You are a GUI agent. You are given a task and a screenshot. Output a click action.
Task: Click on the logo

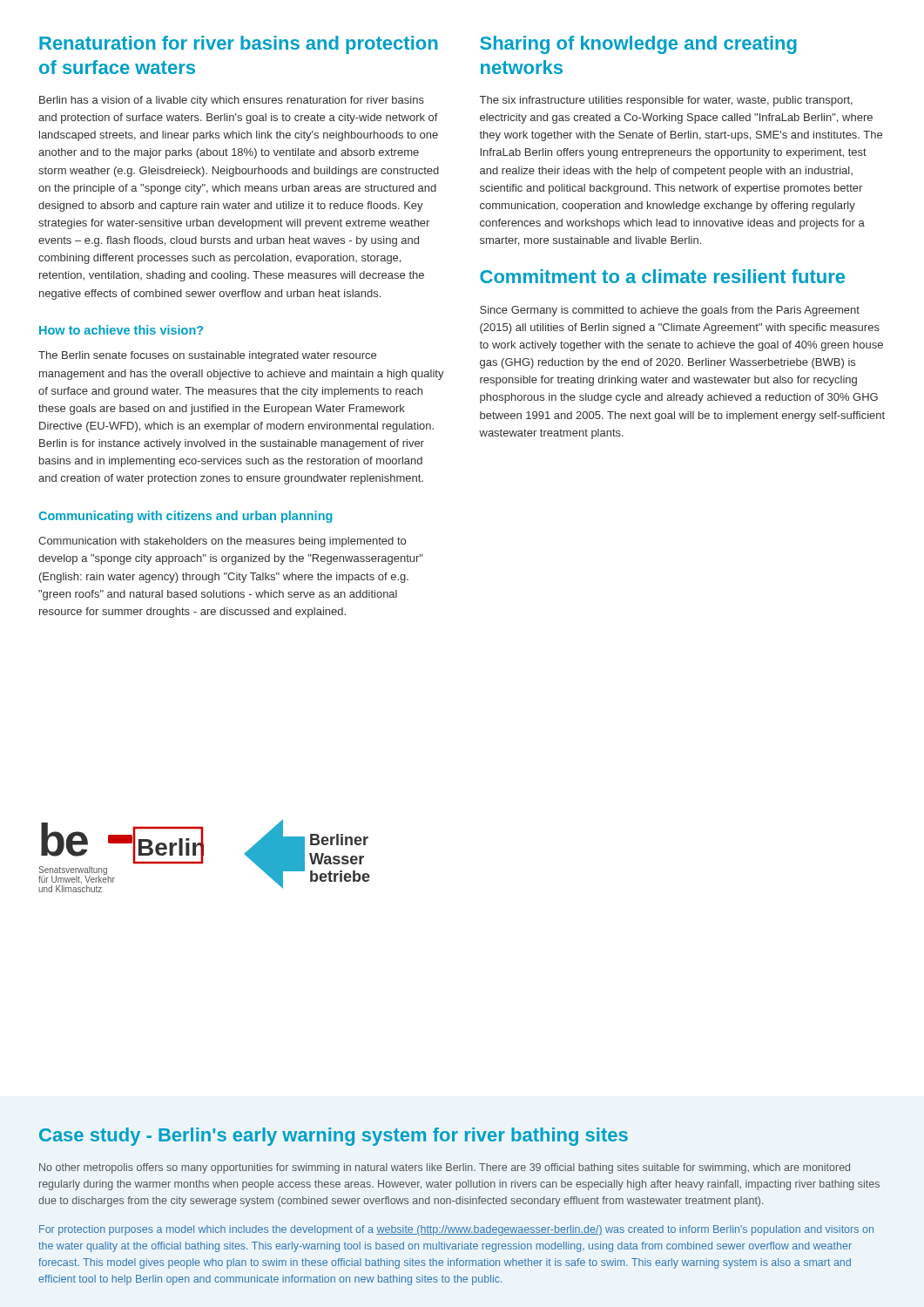206,854
